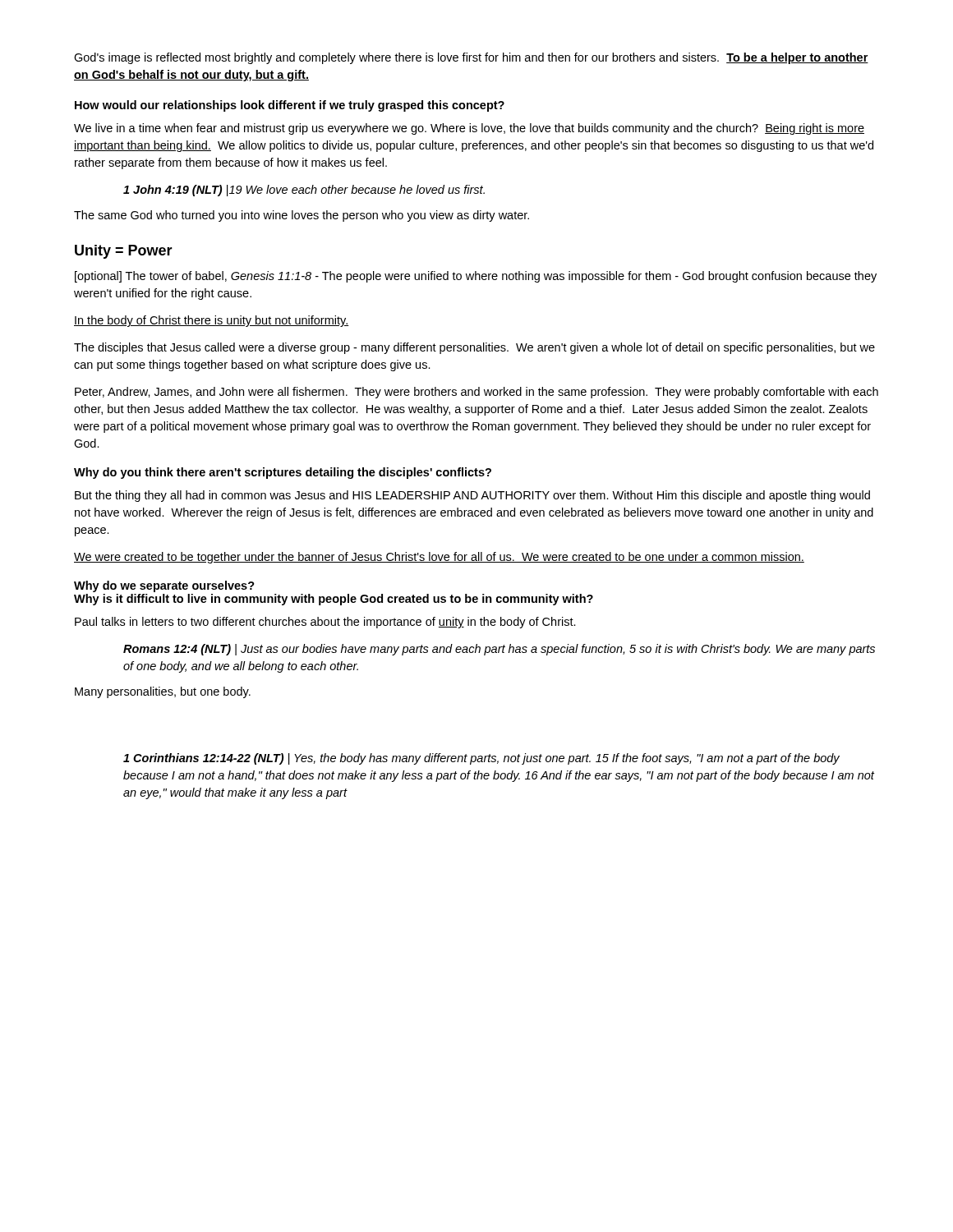Navigate to the element starting "The same God who turned you into wine"
953x1232 pixels.
(x=302, y=215)
